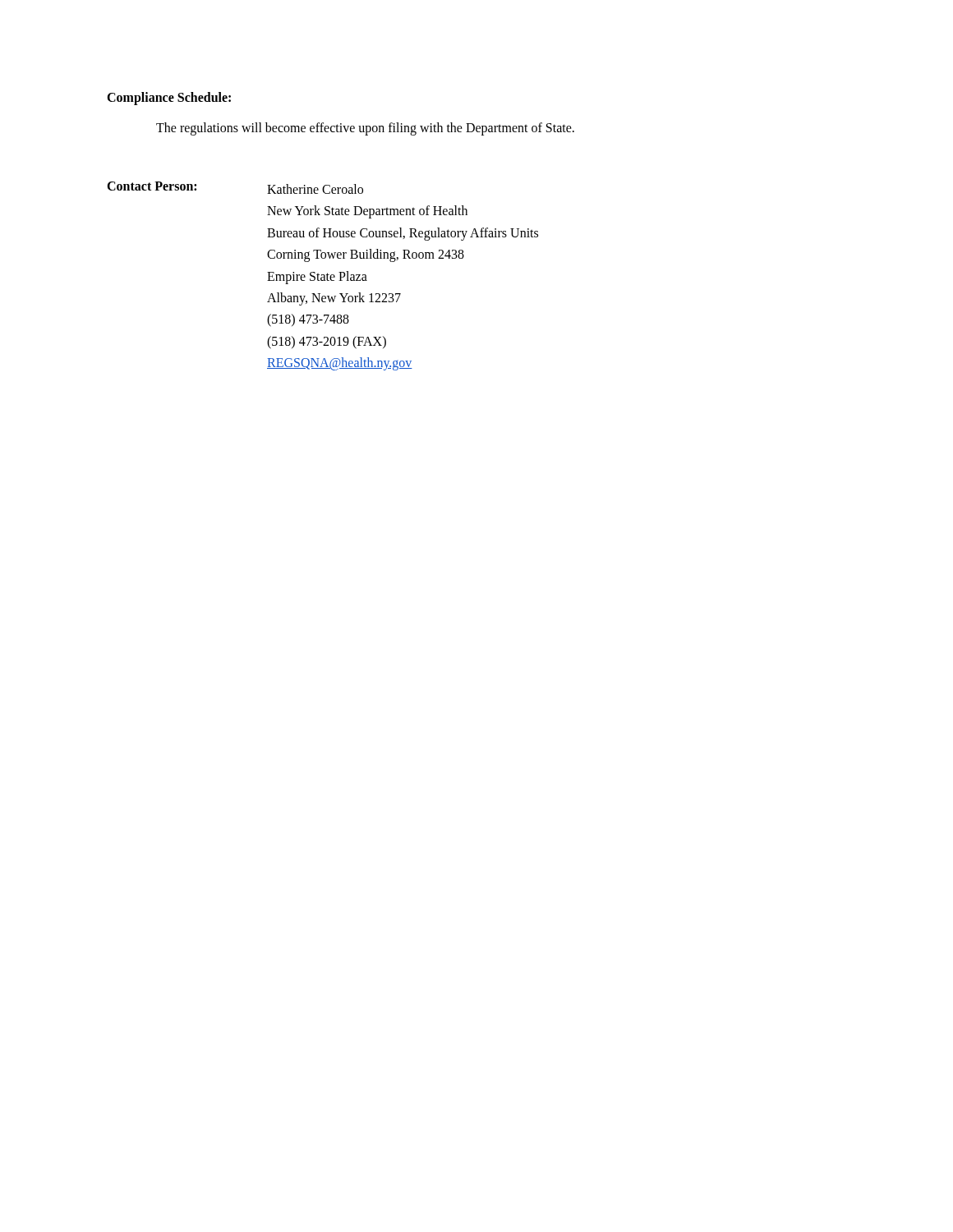Where is the passage that starts "Contact Person: Katherine Ceroalo New York"?
This screenshot has width=953, height=1232.
pos(323,277)
